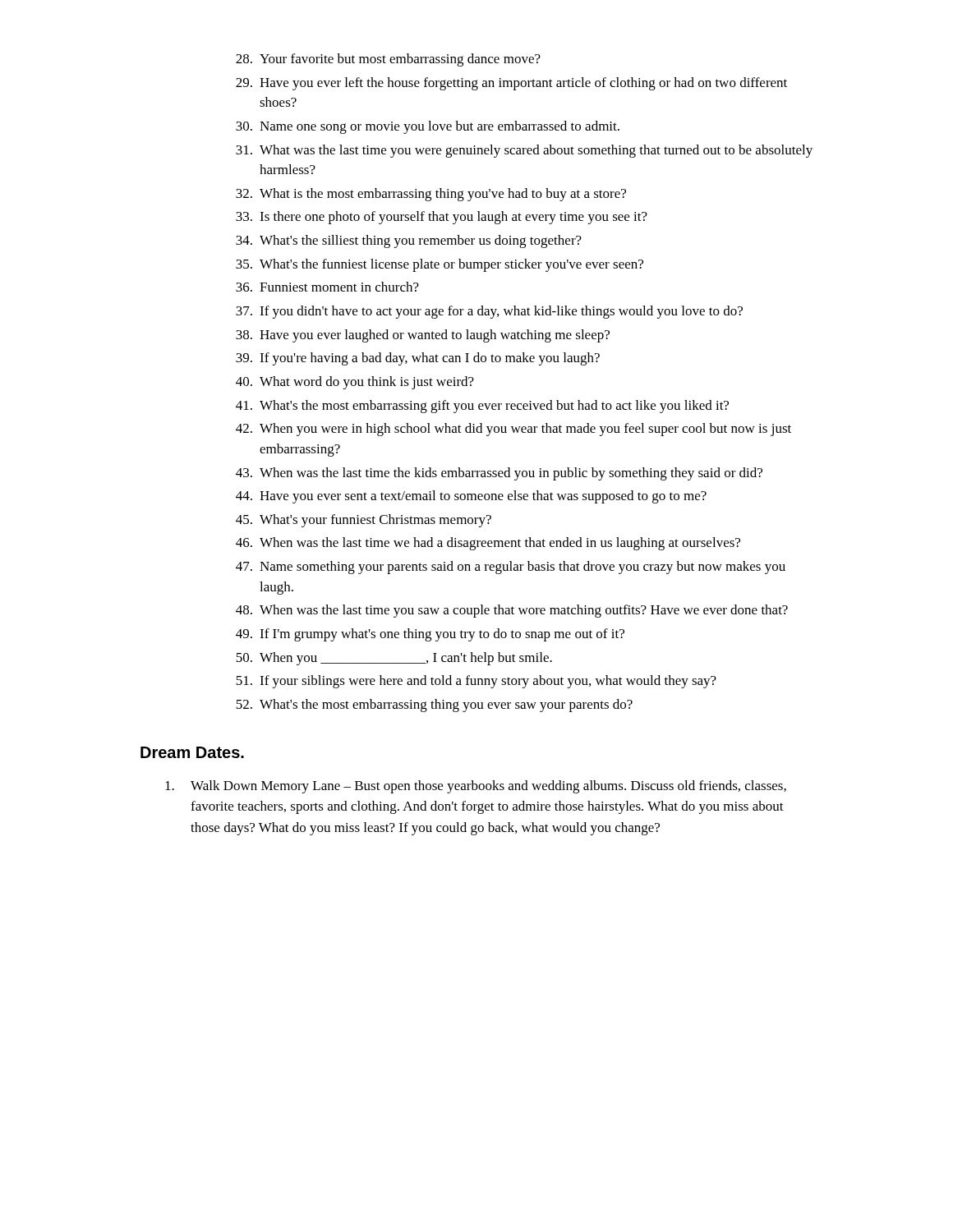This screenshot has width=953, height=1232.
Task: Select the list item that reads "41. What's the most embarrassing gift you ever"
Action: pyautogui.click(x=509, y=406)
